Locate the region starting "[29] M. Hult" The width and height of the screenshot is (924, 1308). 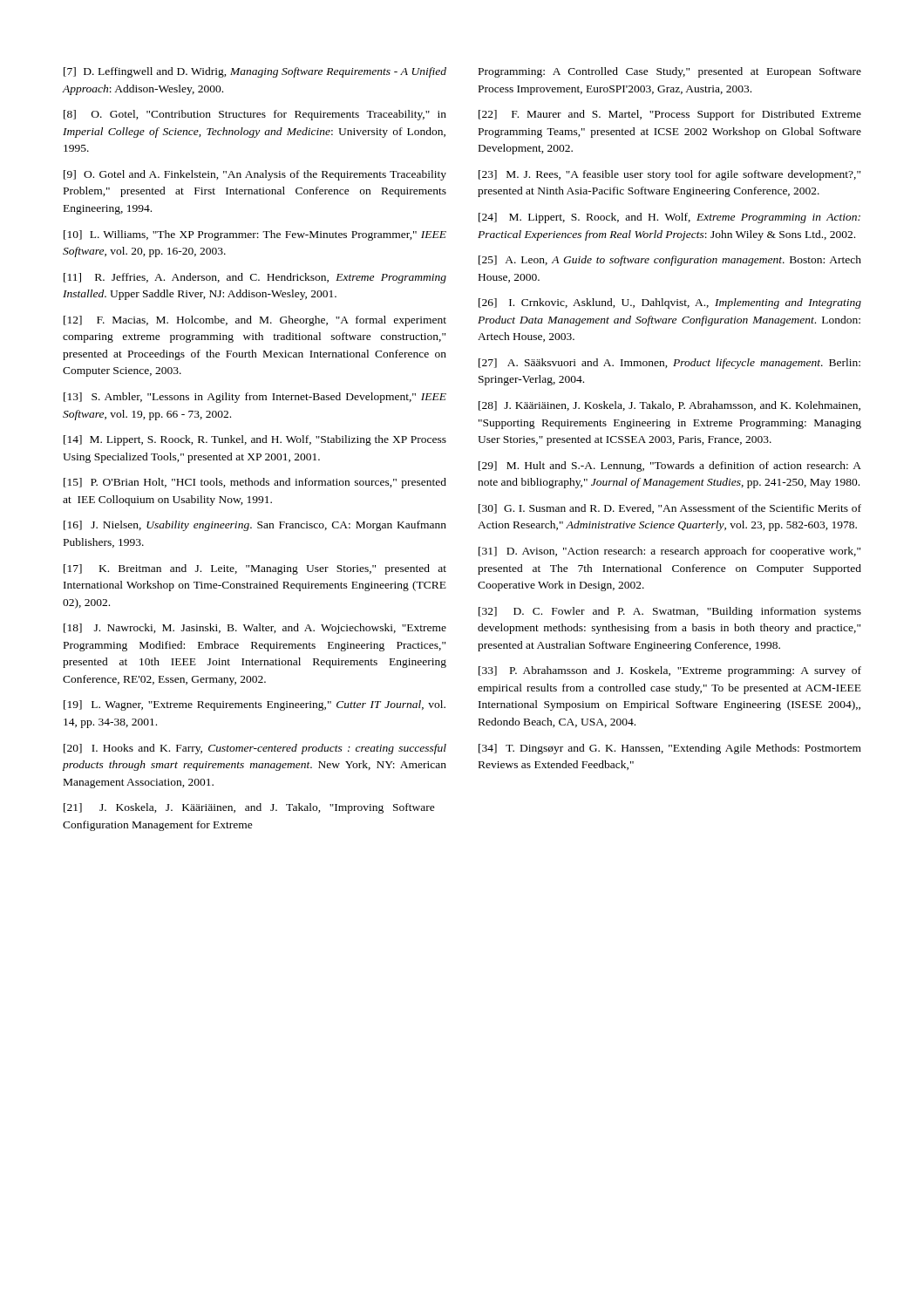point(669,473)
